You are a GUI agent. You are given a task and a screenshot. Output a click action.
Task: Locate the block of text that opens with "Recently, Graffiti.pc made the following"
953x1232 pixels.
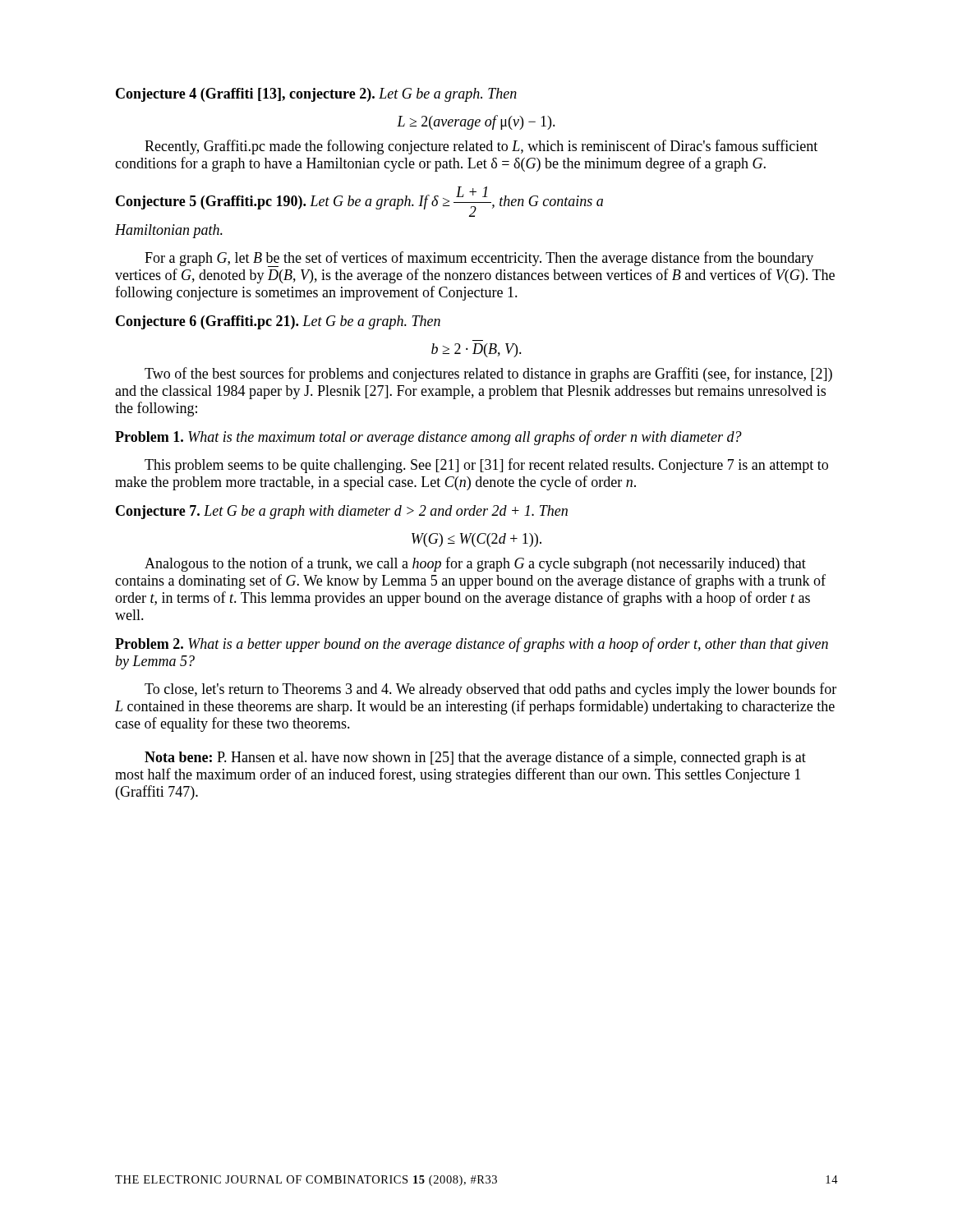pyautogui.click(x=466, y=155)
